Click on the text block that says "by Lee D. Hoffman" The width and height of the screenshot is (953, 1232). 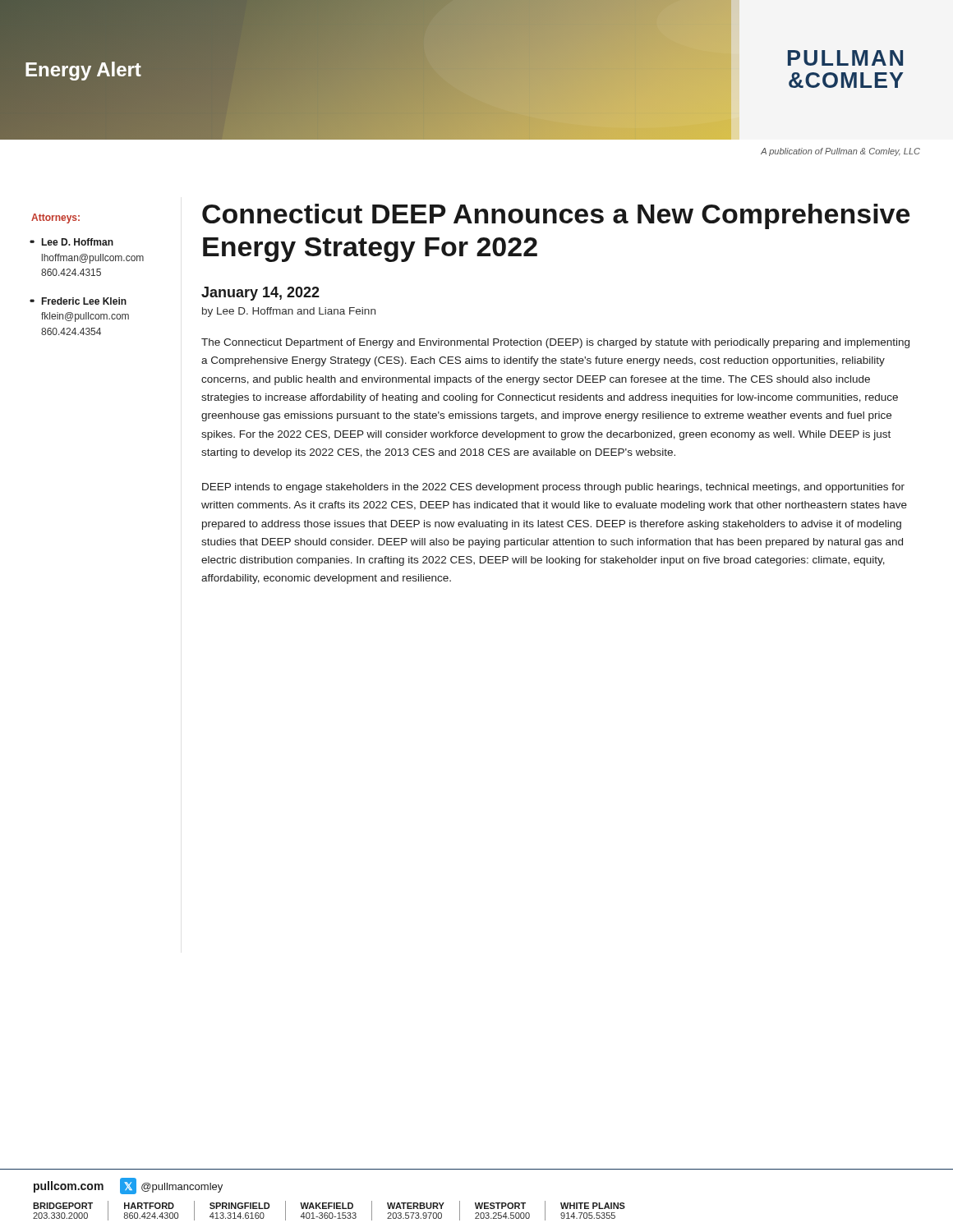(289, 311)
